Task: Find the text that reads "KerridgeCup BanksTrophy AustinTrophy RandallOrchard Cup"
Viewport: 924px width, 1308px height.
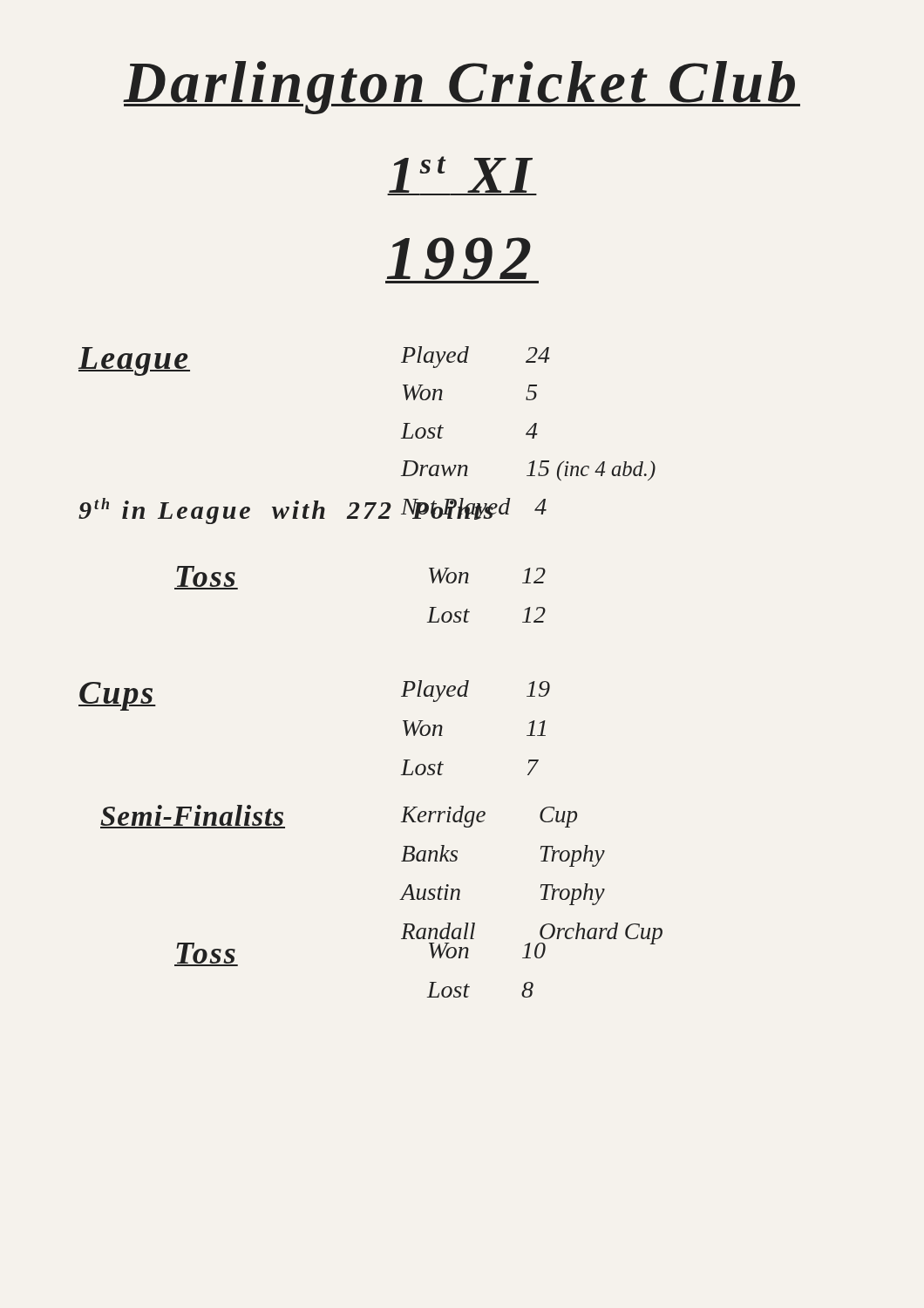Action: (448, 817)
